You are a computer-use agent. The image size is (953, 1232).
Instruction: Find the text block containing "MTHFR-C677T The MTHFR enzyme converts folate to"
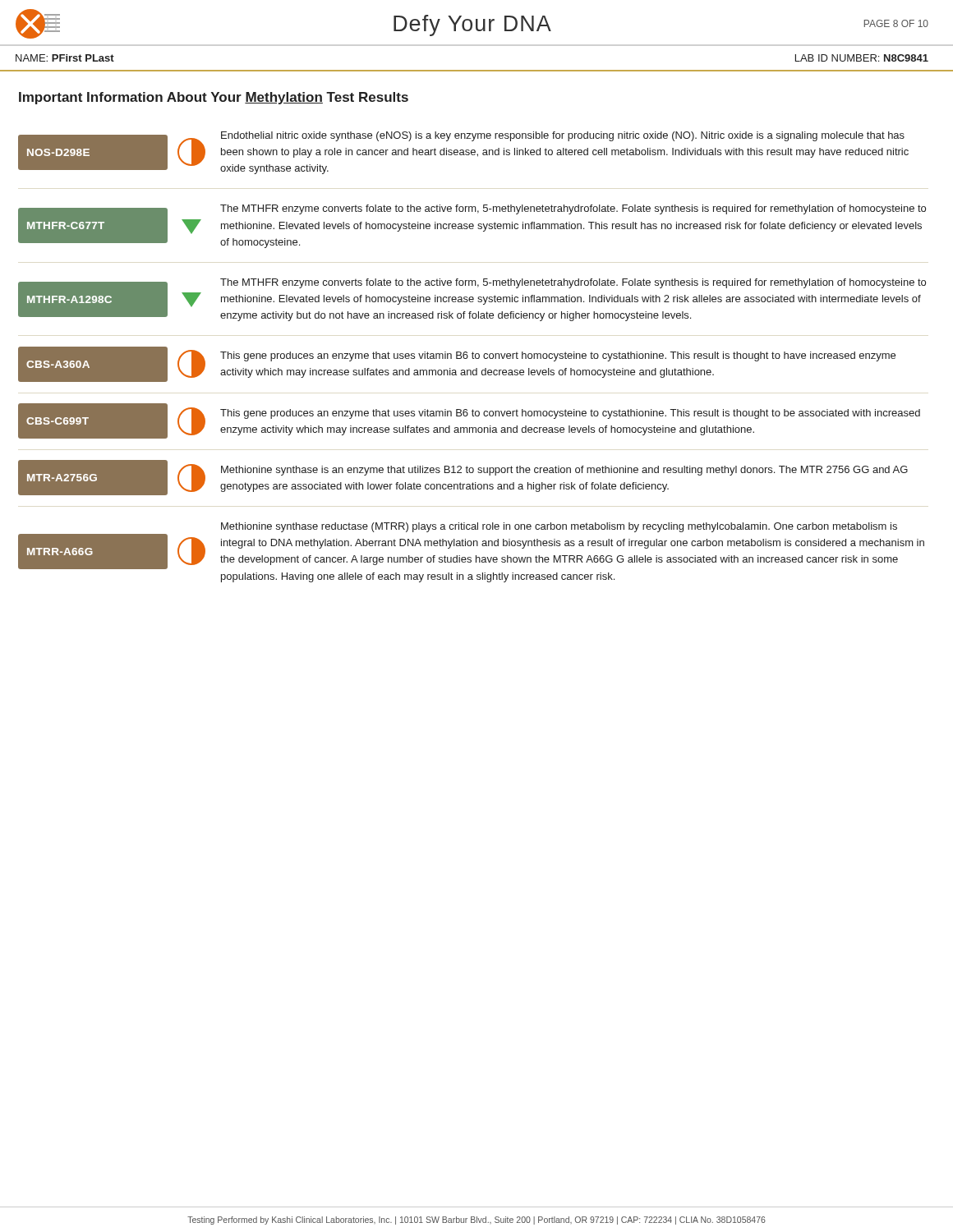point(473,226)
